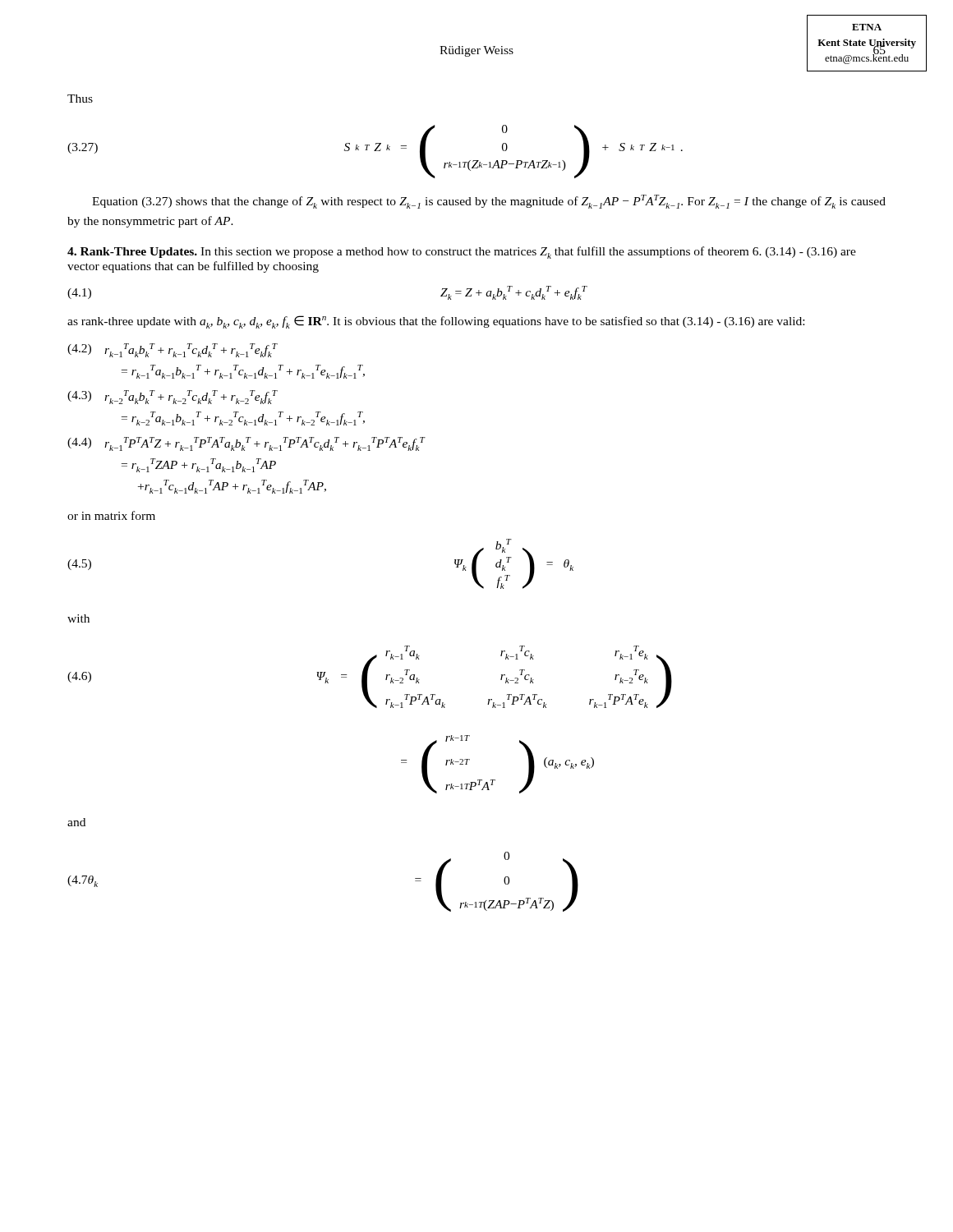
Task: Find the text block that says "as rank-three update with ak, bk, ck, dk,"
Action: (437, 321)
